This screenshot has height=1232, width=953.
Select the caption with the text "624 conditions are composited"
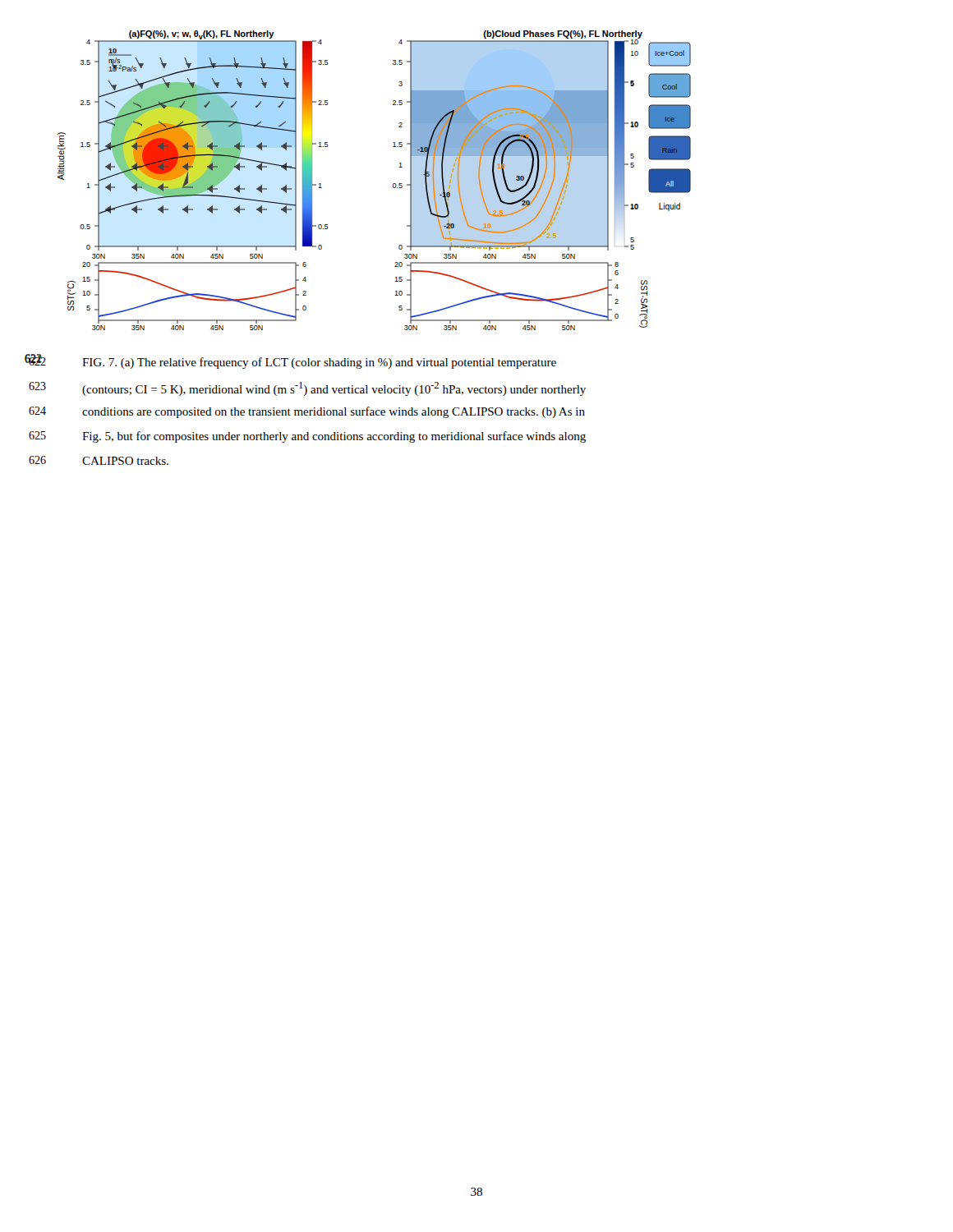click(334, 411)
